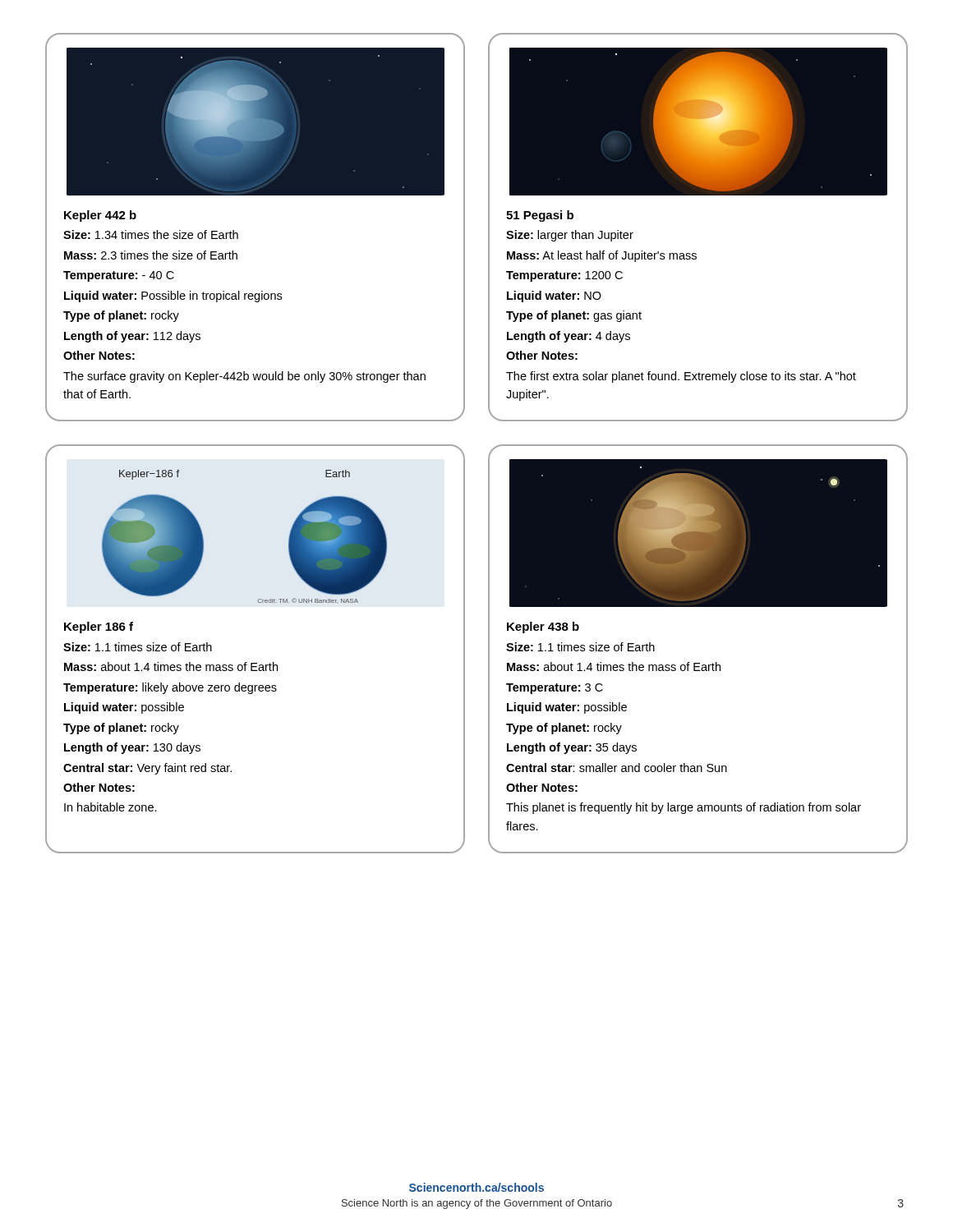Click on the element starting "Kepler 186 f Size: 1.1"

click(x=99, y=627)
